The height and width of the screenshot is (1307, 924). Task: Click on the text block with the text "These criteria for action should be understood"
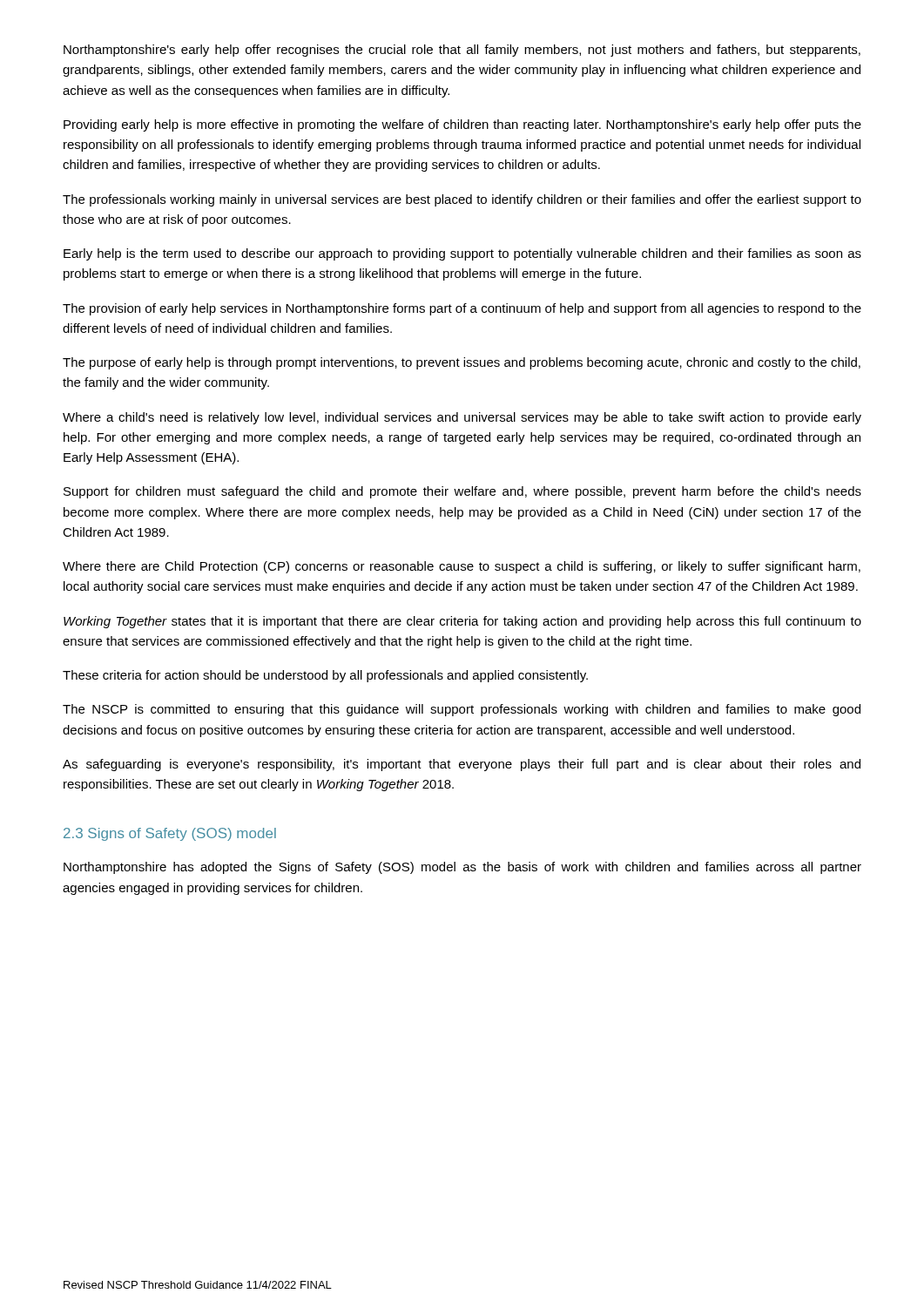click(326, 675)
